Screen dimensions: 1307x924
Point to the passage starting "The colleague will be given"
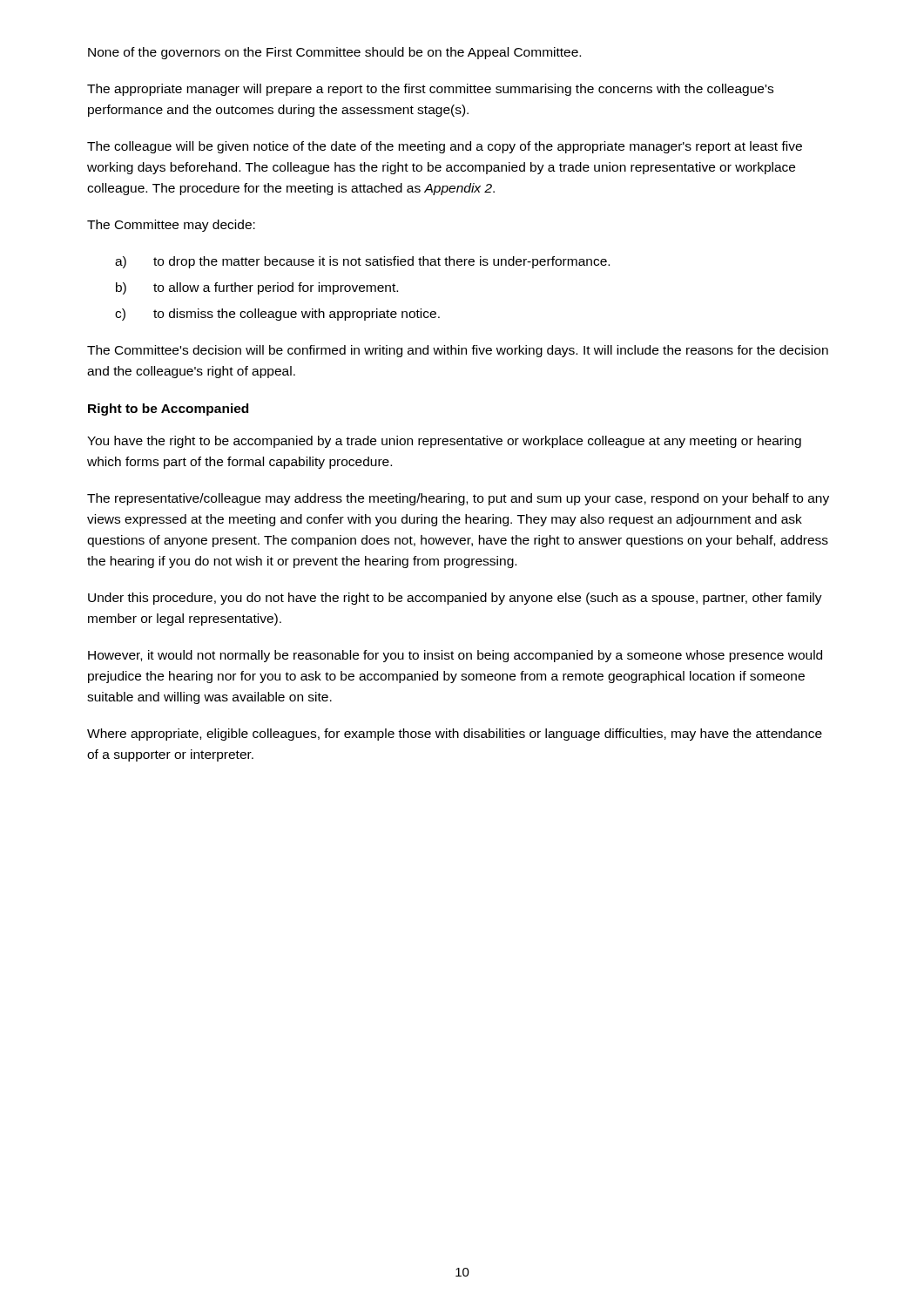coord(445,167)
